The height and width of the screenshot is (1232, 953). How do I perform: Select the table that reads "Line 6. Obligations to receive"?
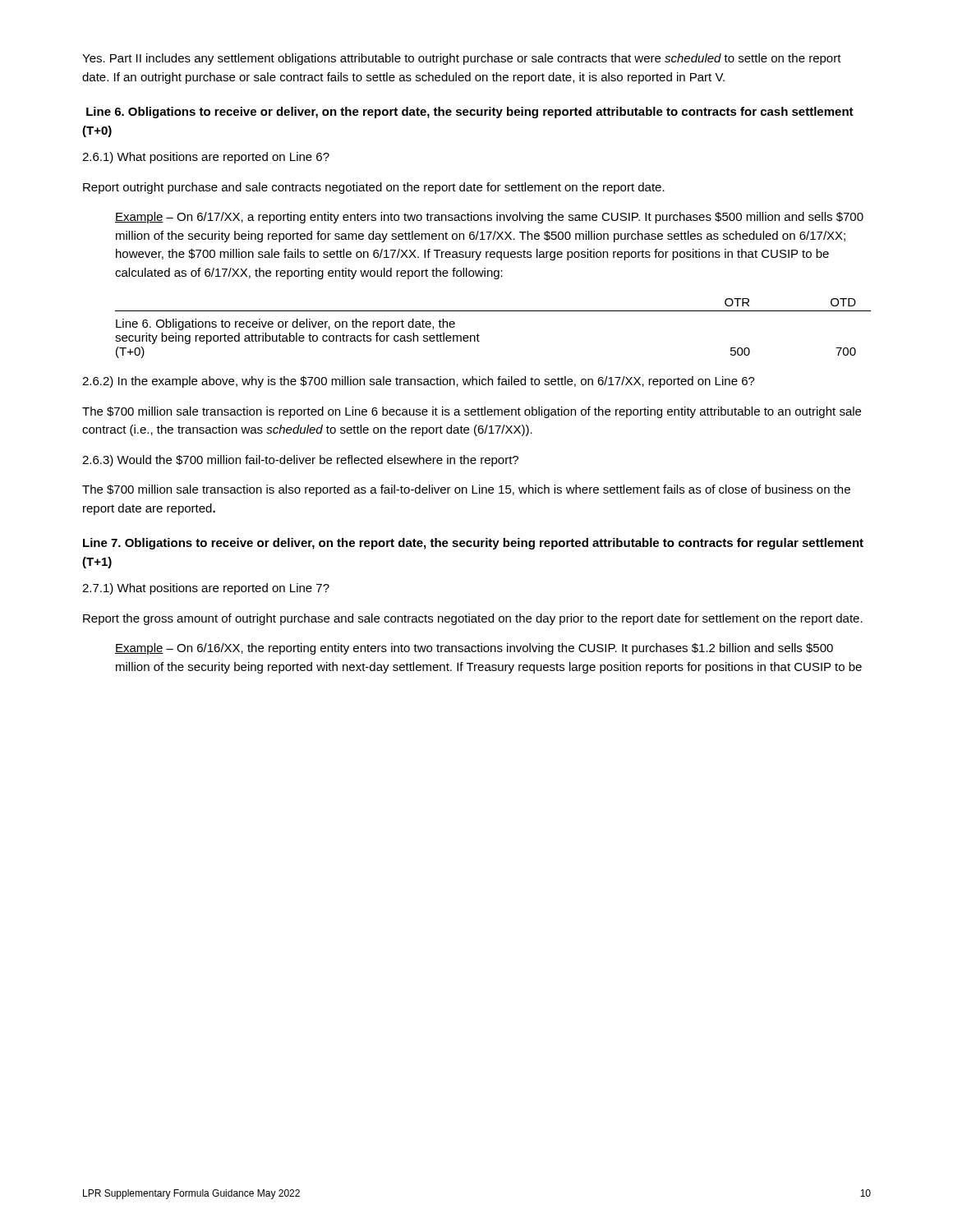tap(493, 327)
